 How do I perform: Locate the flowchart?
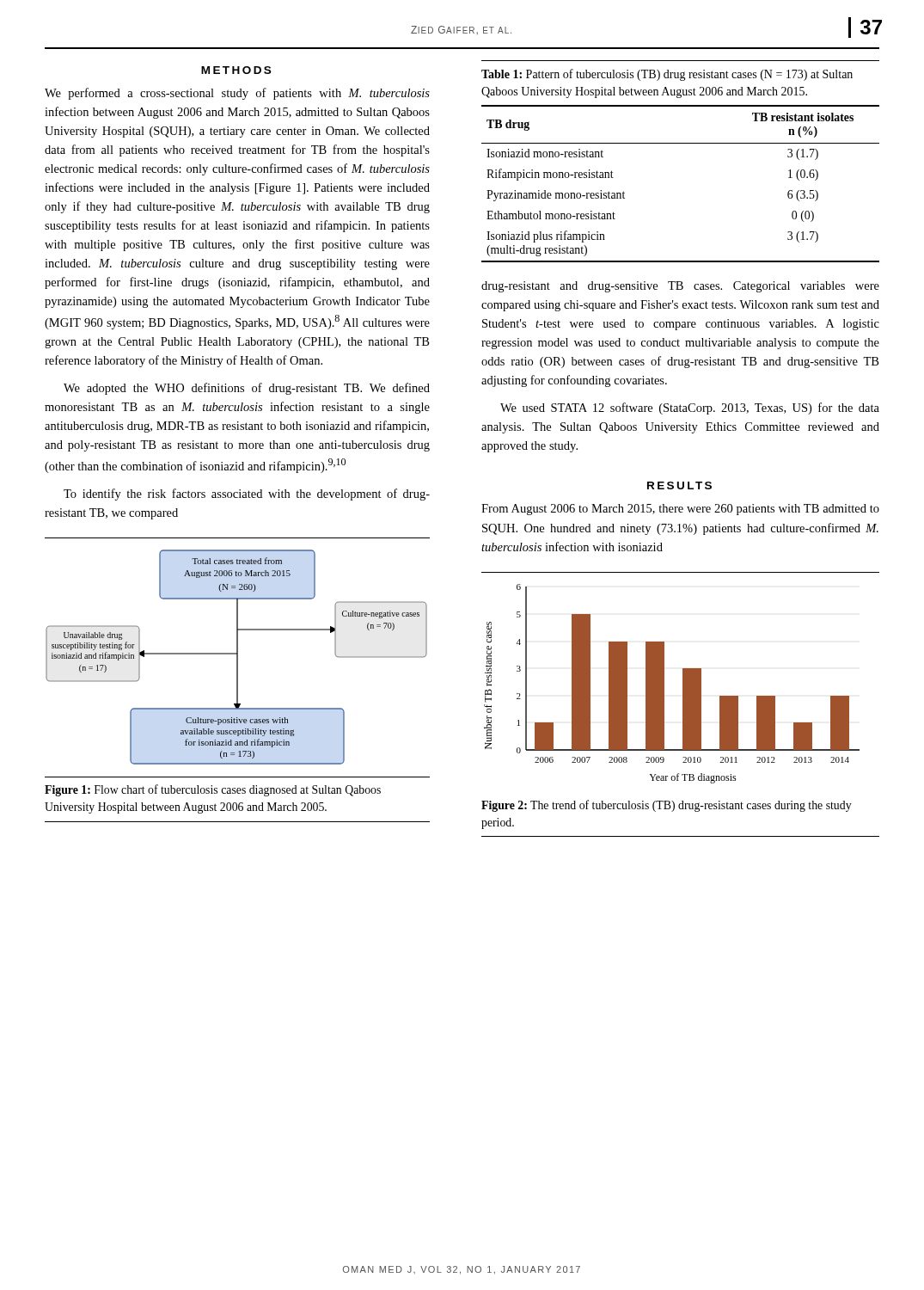click(237, 658)
